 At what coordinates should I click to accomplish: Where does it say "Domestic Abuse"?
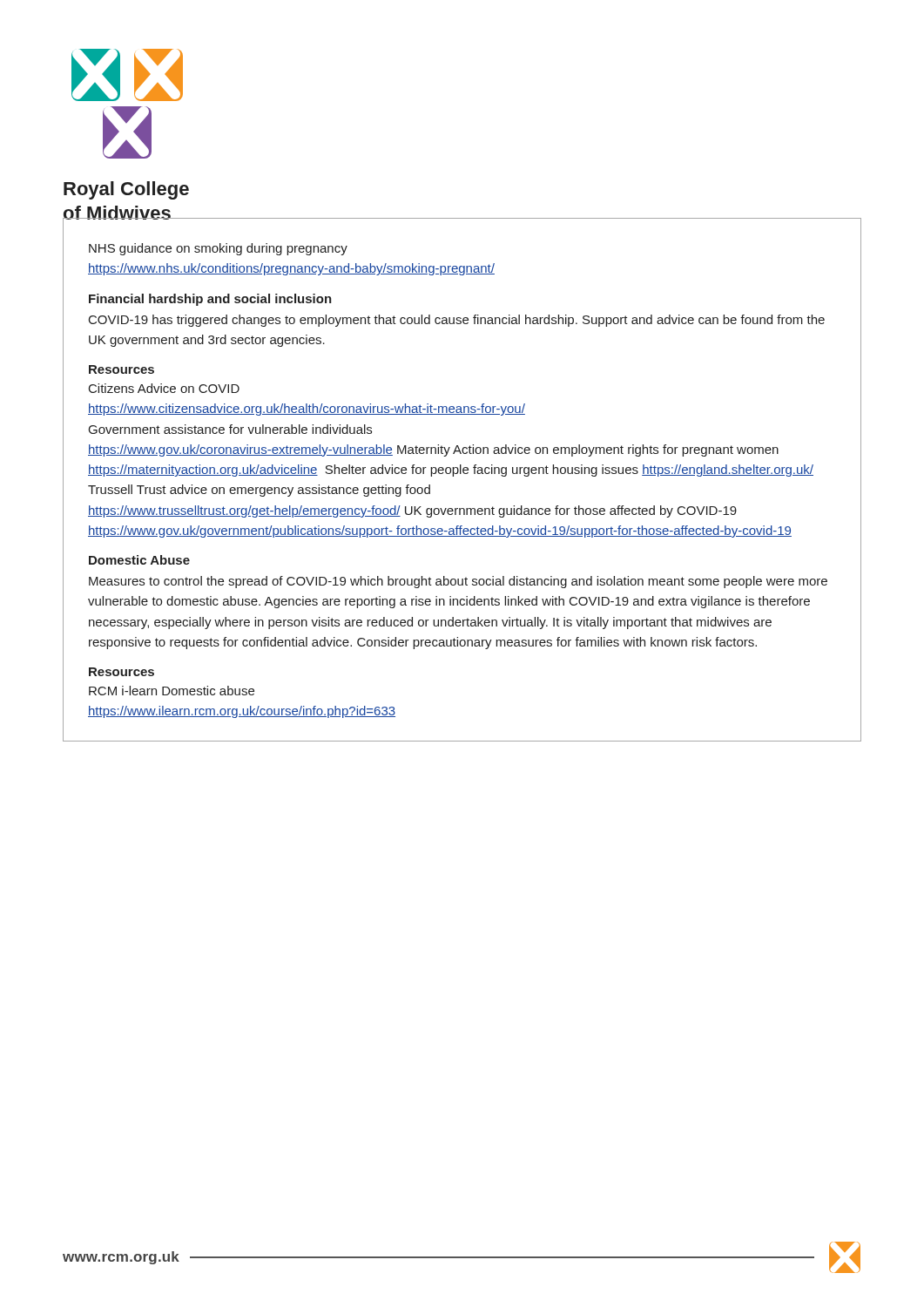[139, 560]
